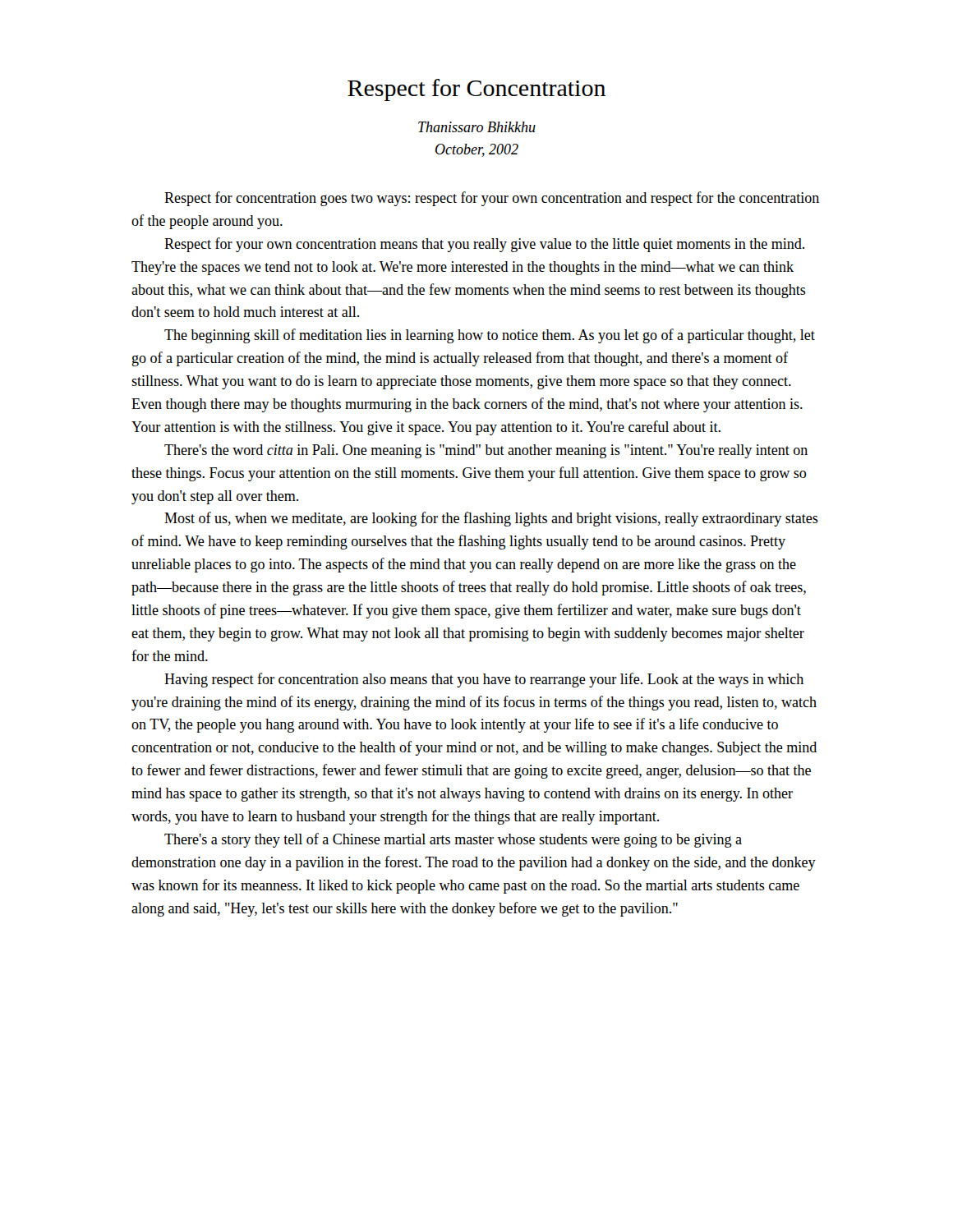
Task: Point to the element starting "There's a story they tell"
Action: pyautogui.click(x=476, y=874)
